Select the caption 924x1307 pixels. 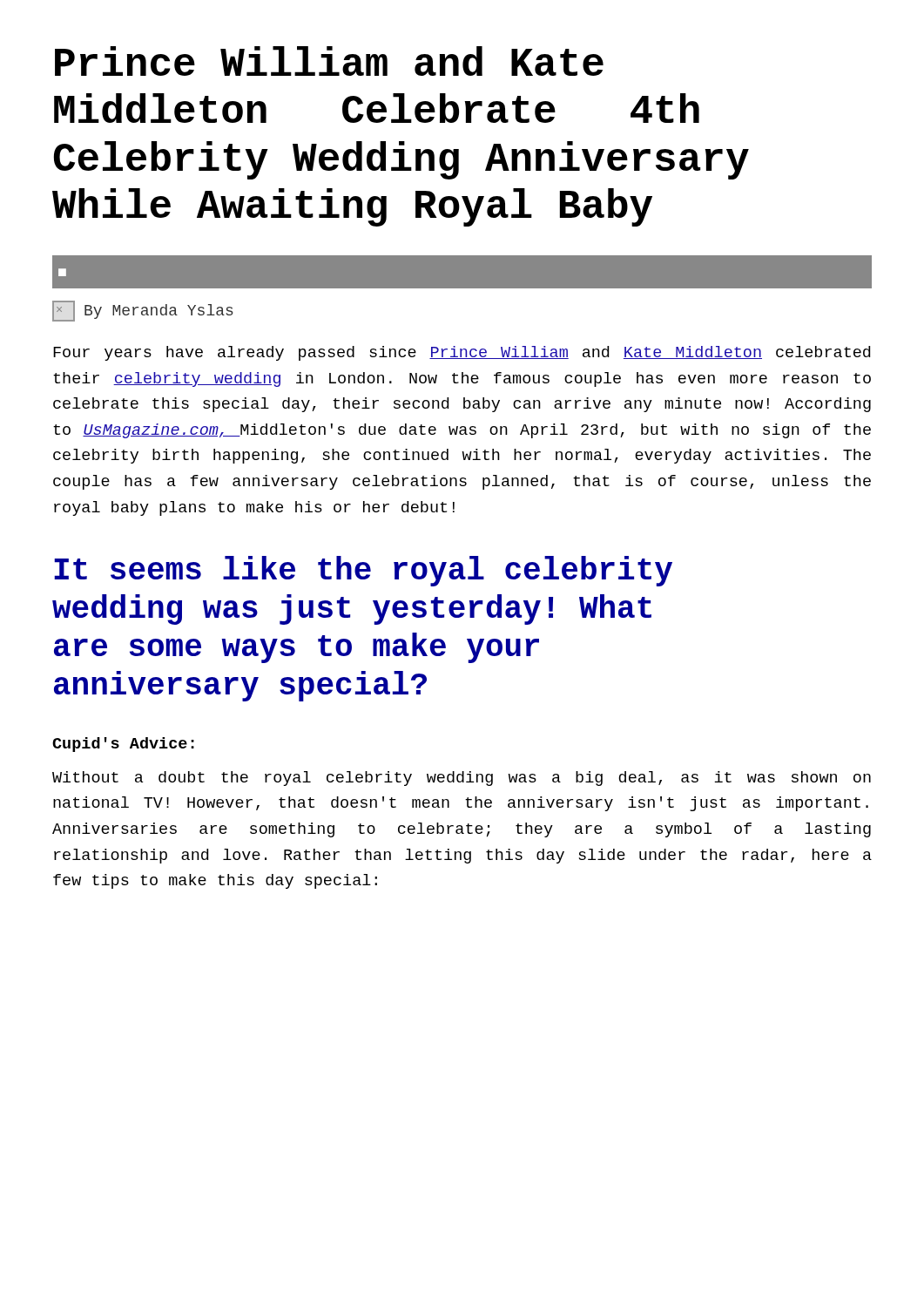tap(125, 744)
